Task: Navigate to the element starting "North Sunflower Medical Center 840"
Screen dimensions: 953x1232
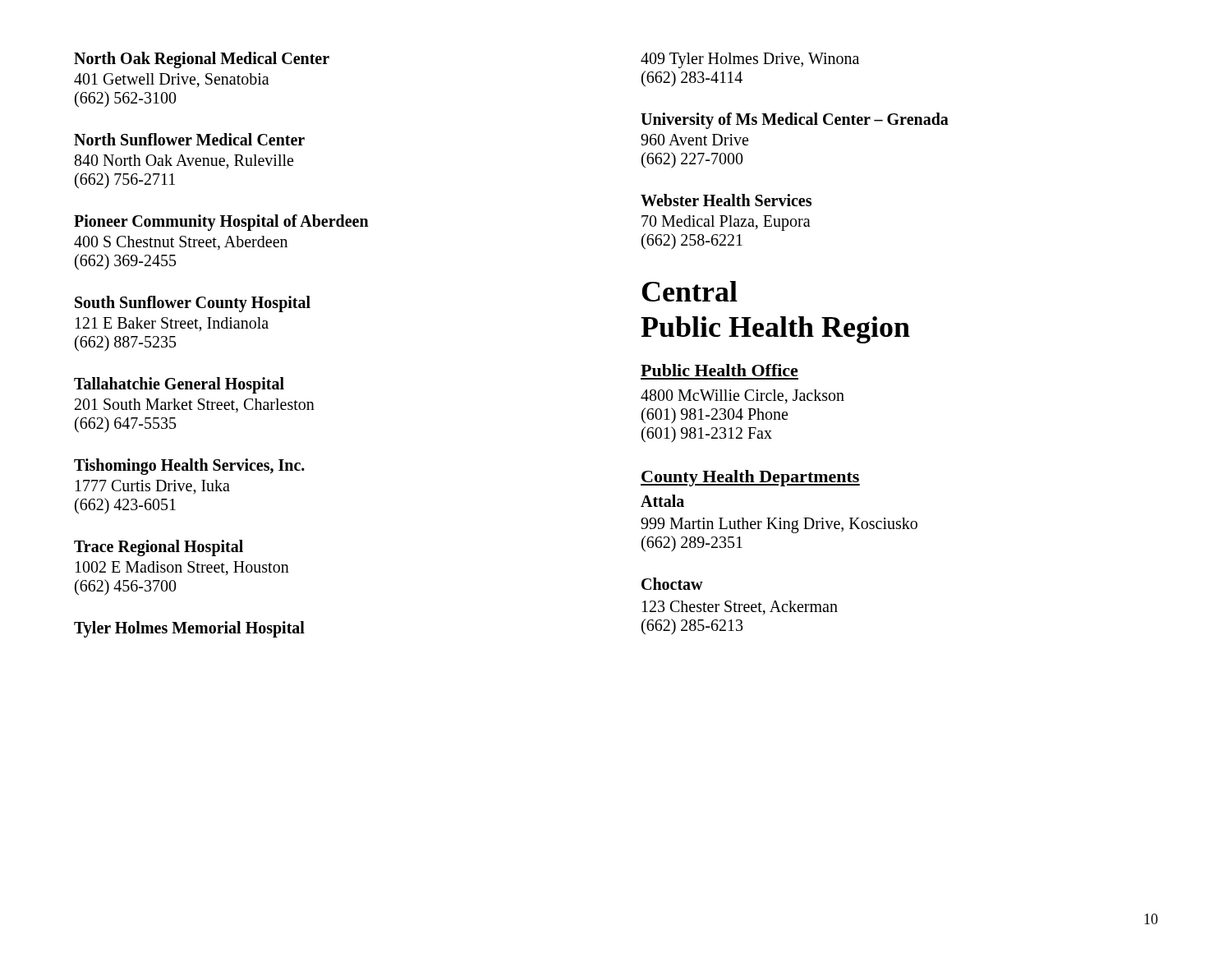Action: 189,139
